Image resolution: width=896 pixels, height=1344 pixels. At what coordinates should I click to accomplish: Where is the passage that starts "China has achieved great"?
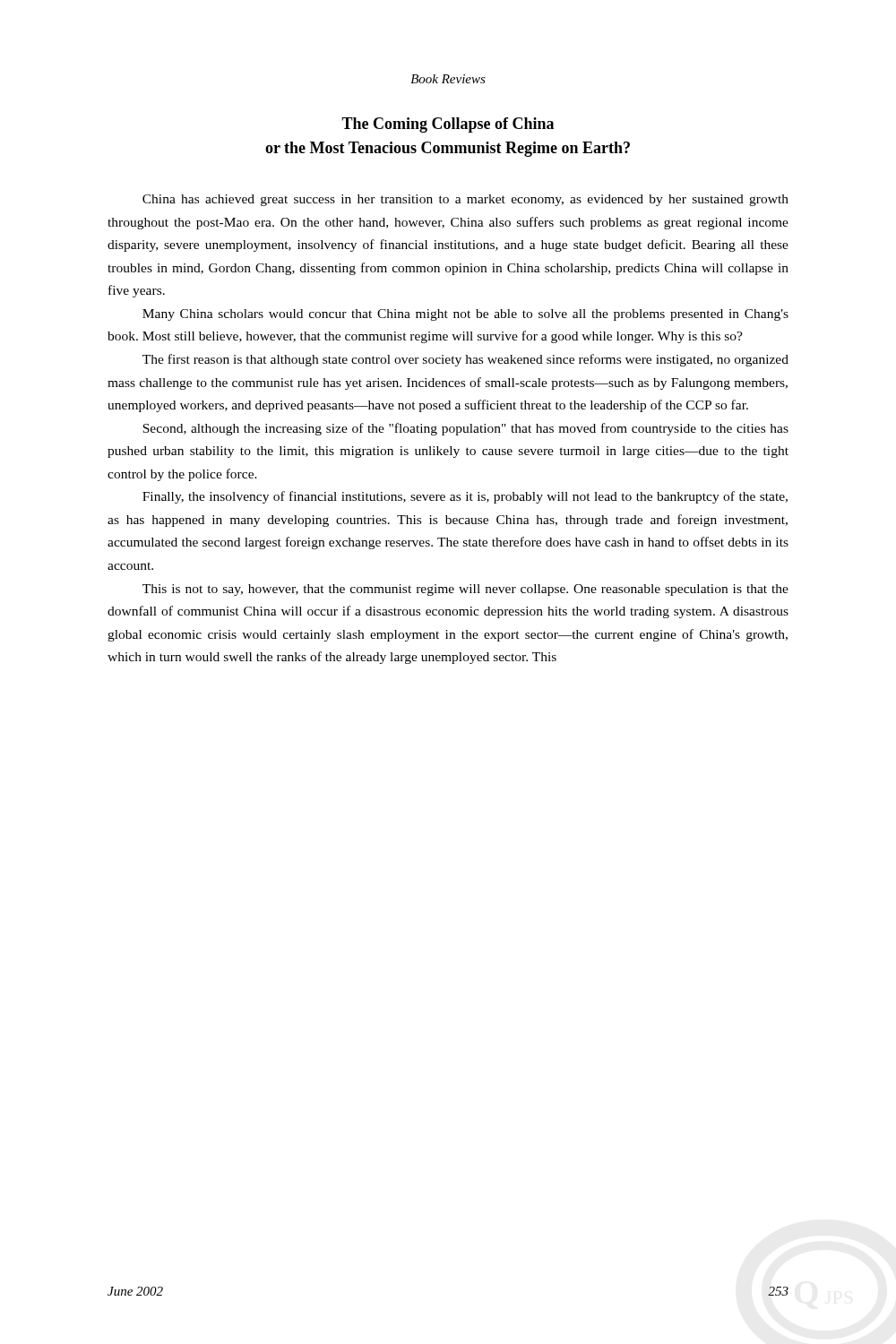point(448,244)
